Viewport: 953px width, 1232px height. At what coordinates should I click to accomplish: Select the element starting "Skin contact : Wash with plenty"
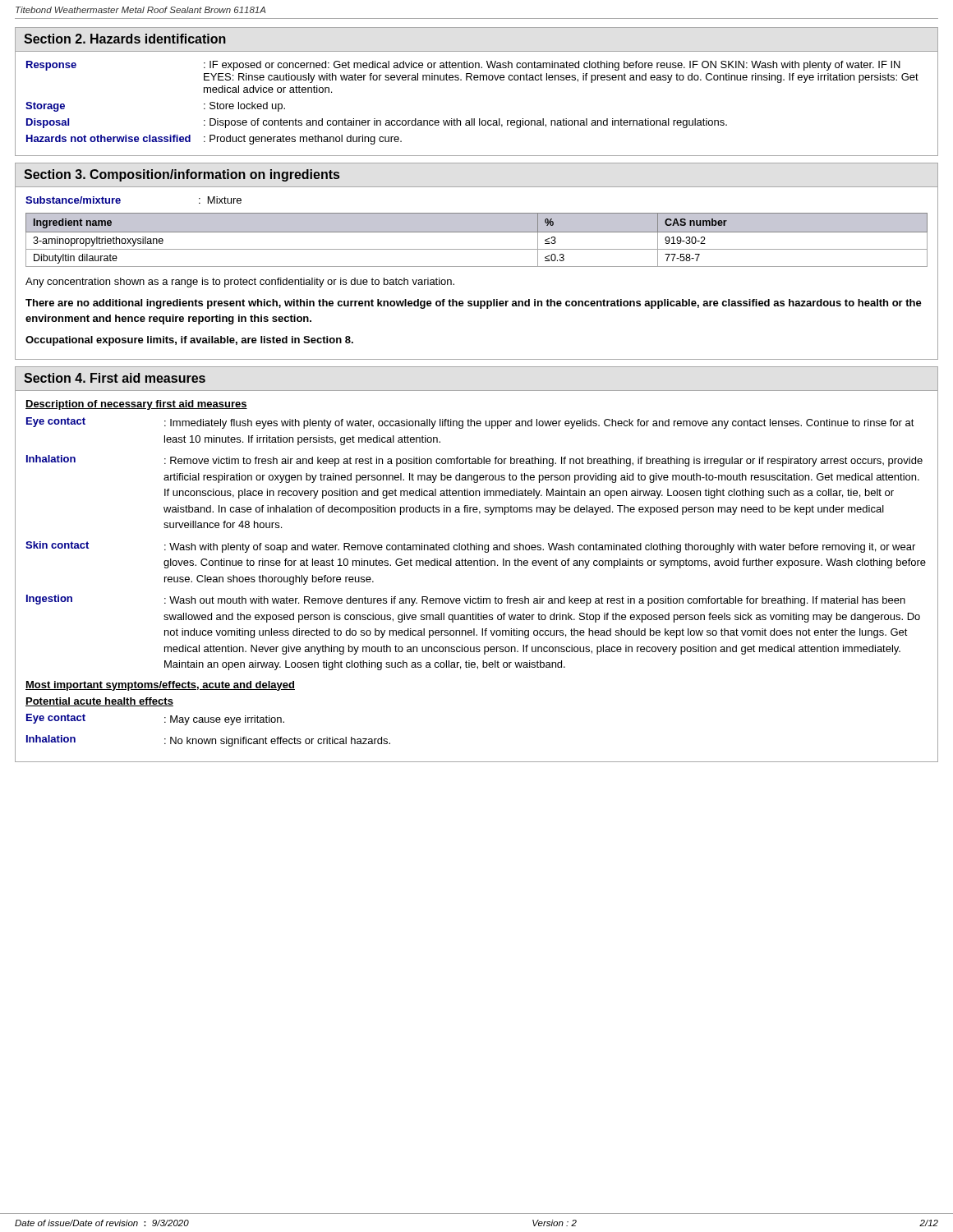pyautogui.click(x=476, y=562)
